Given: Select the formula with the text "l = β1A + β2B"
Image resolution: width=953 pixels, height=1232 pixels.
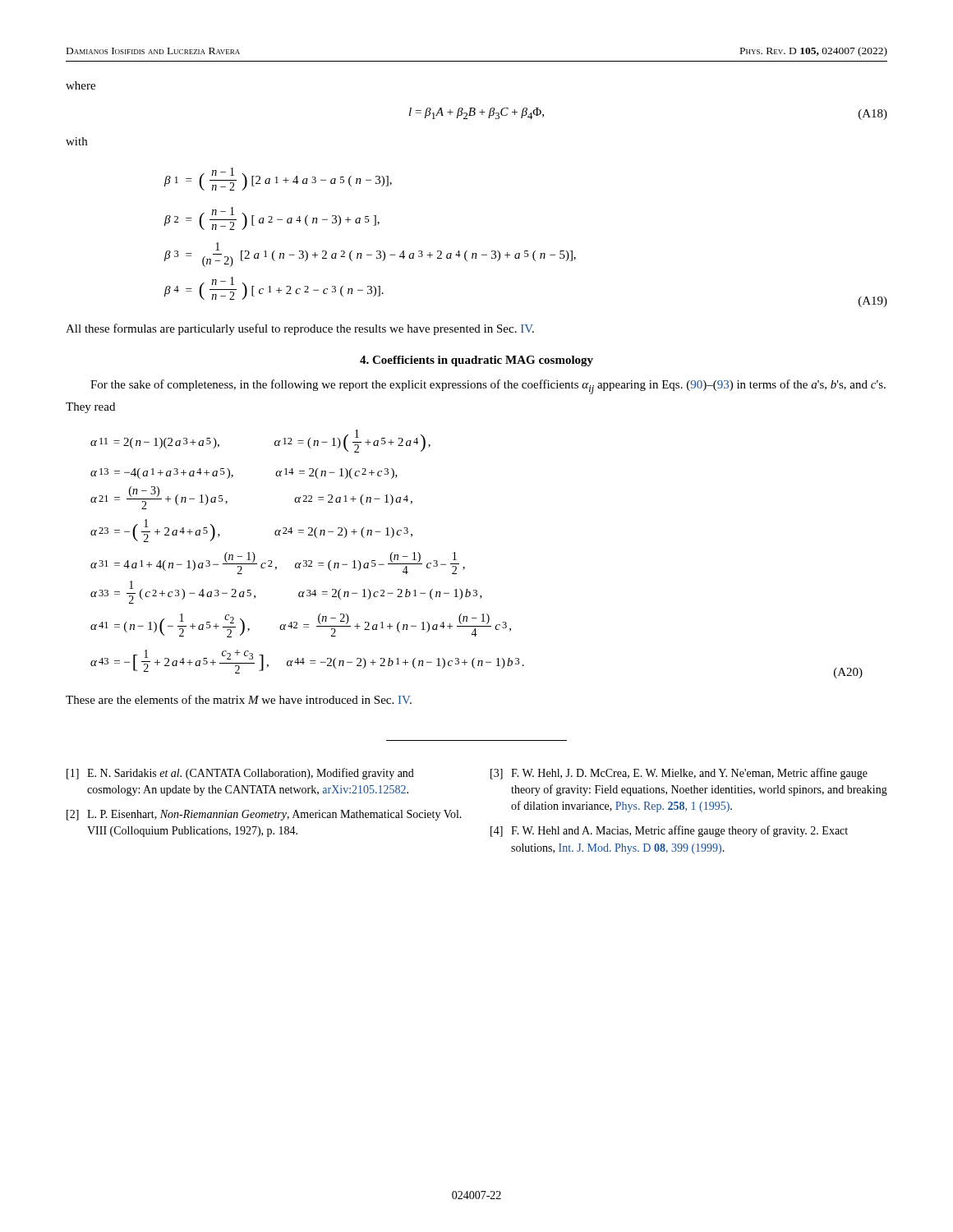Looking at the screenshot, I should (470, 114).
